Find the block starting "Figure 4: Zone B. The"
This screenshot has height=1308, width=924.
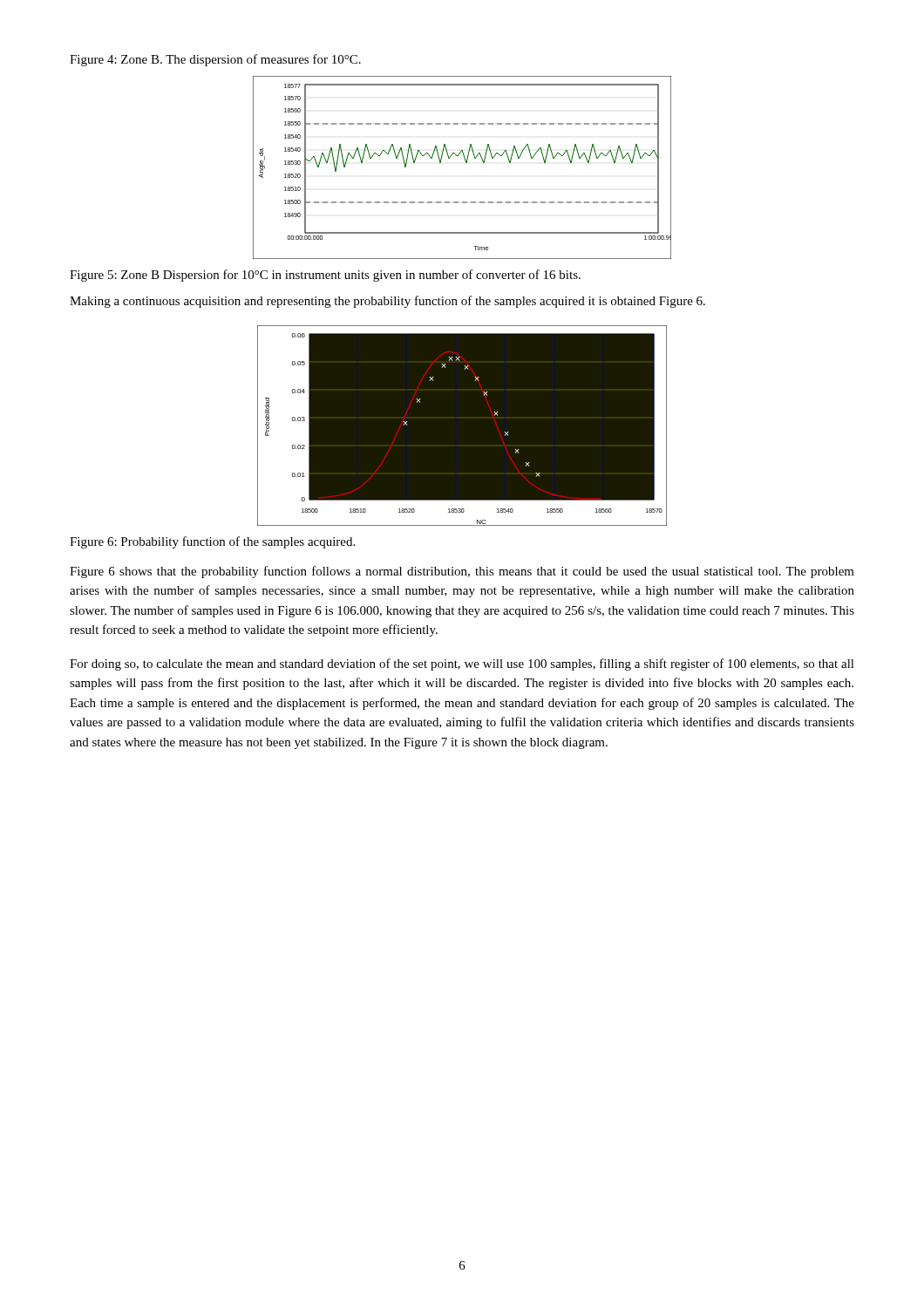(216, 59)
